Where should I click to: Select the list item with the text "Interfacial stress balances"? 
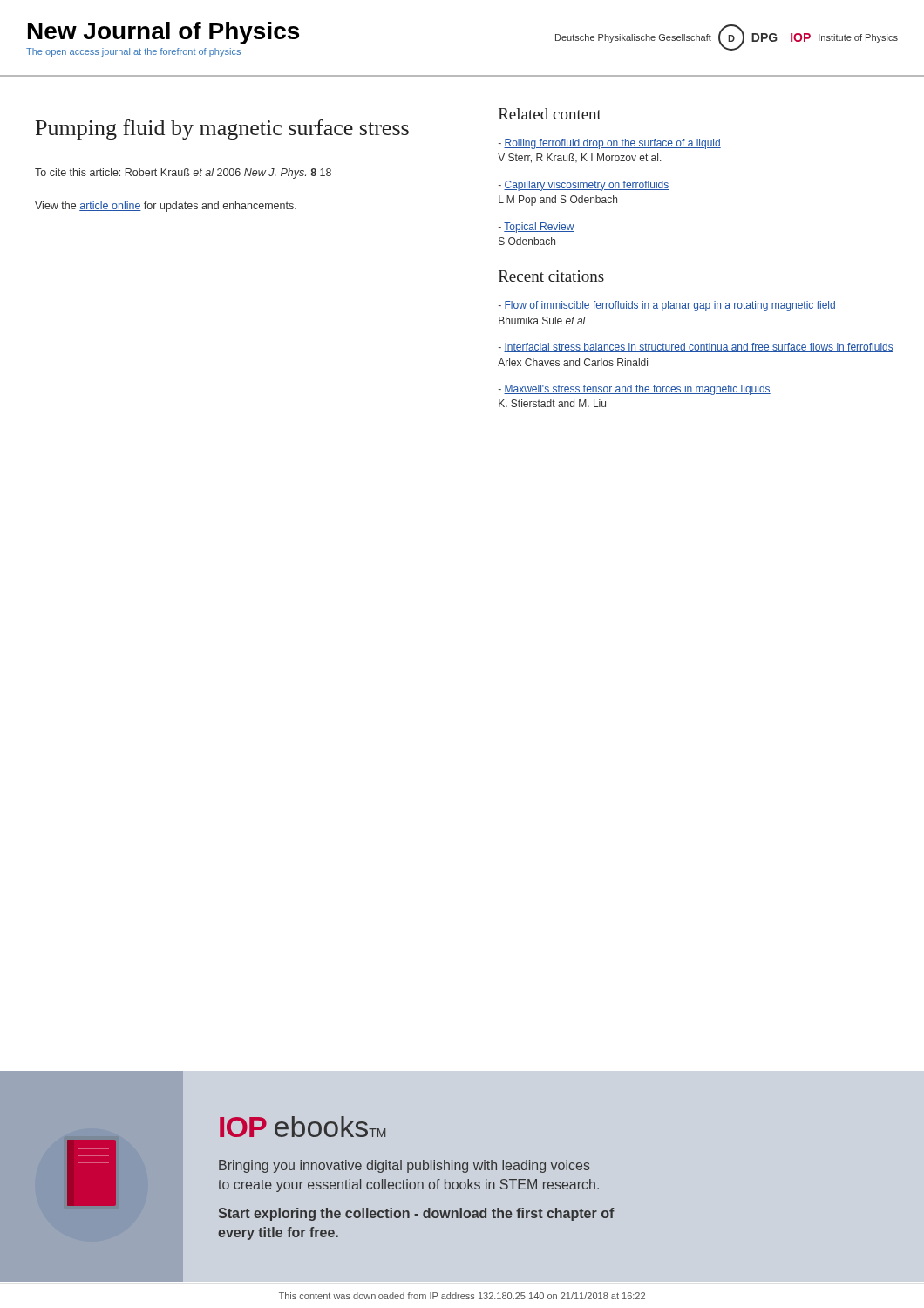coord(696,355)
